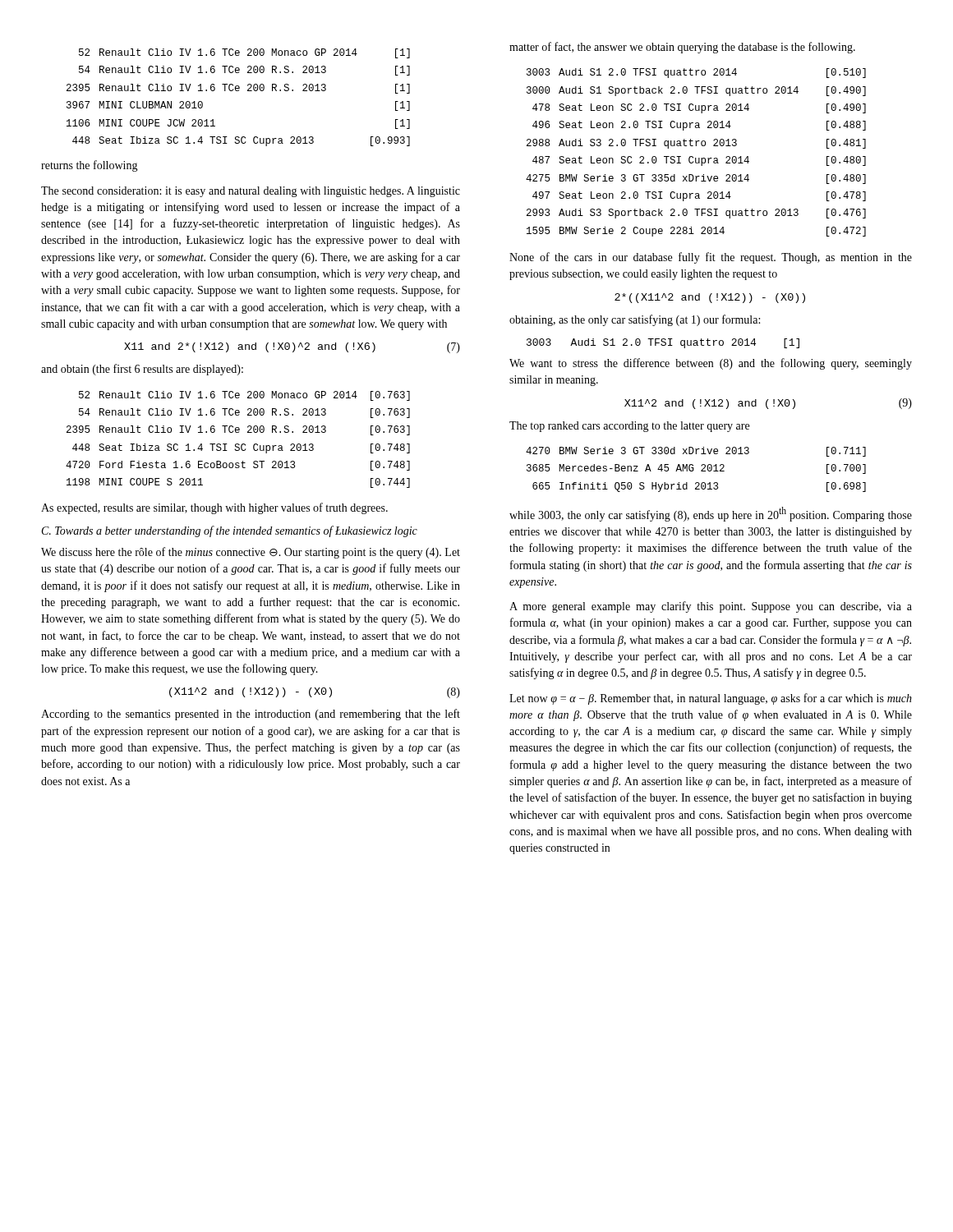
Task: Find the region starting "X11^2 and (!X12) and (!X0) (9)"
Action: (711, 403)
